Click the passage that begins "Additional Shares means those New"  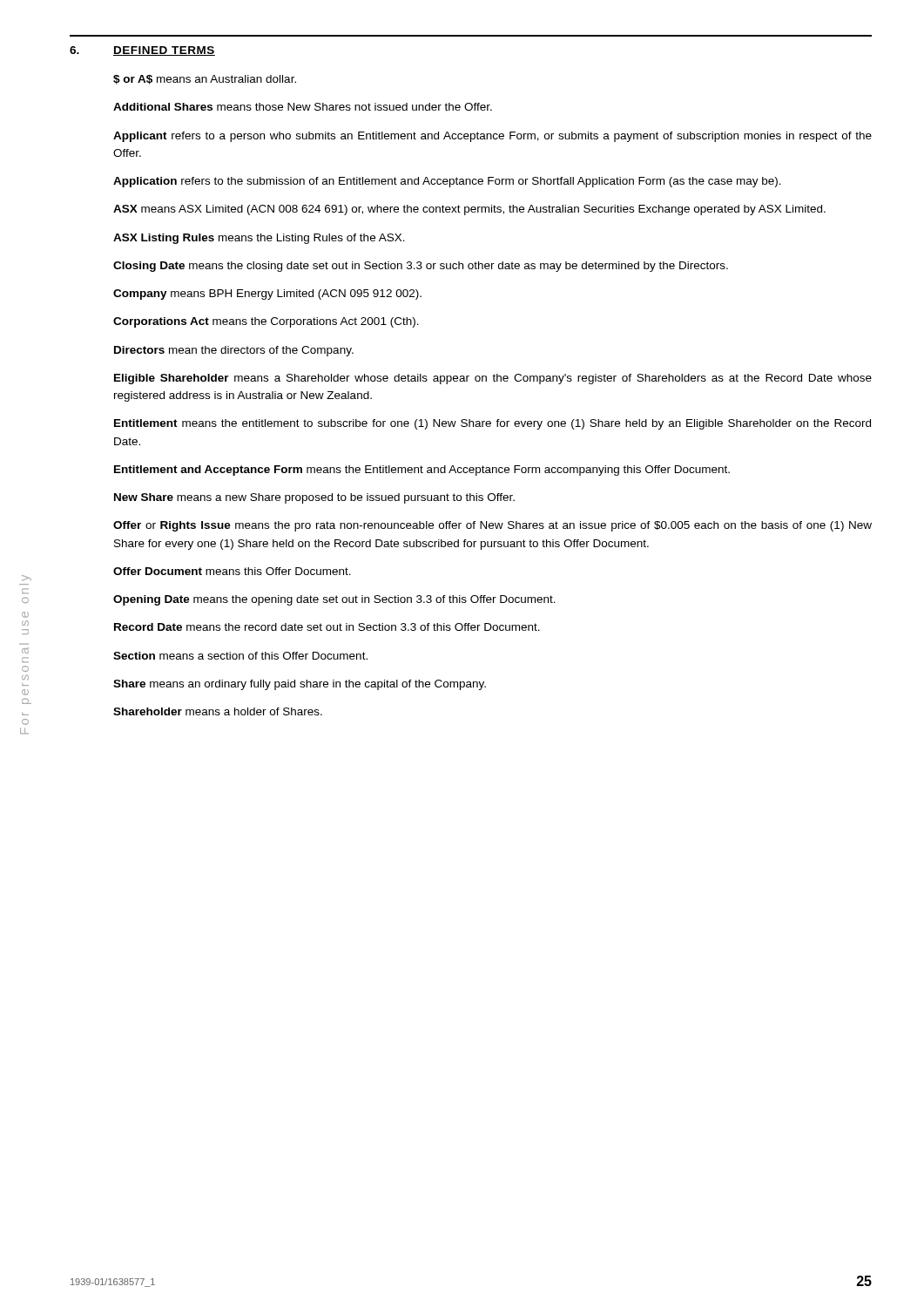[x=303, y=107]
